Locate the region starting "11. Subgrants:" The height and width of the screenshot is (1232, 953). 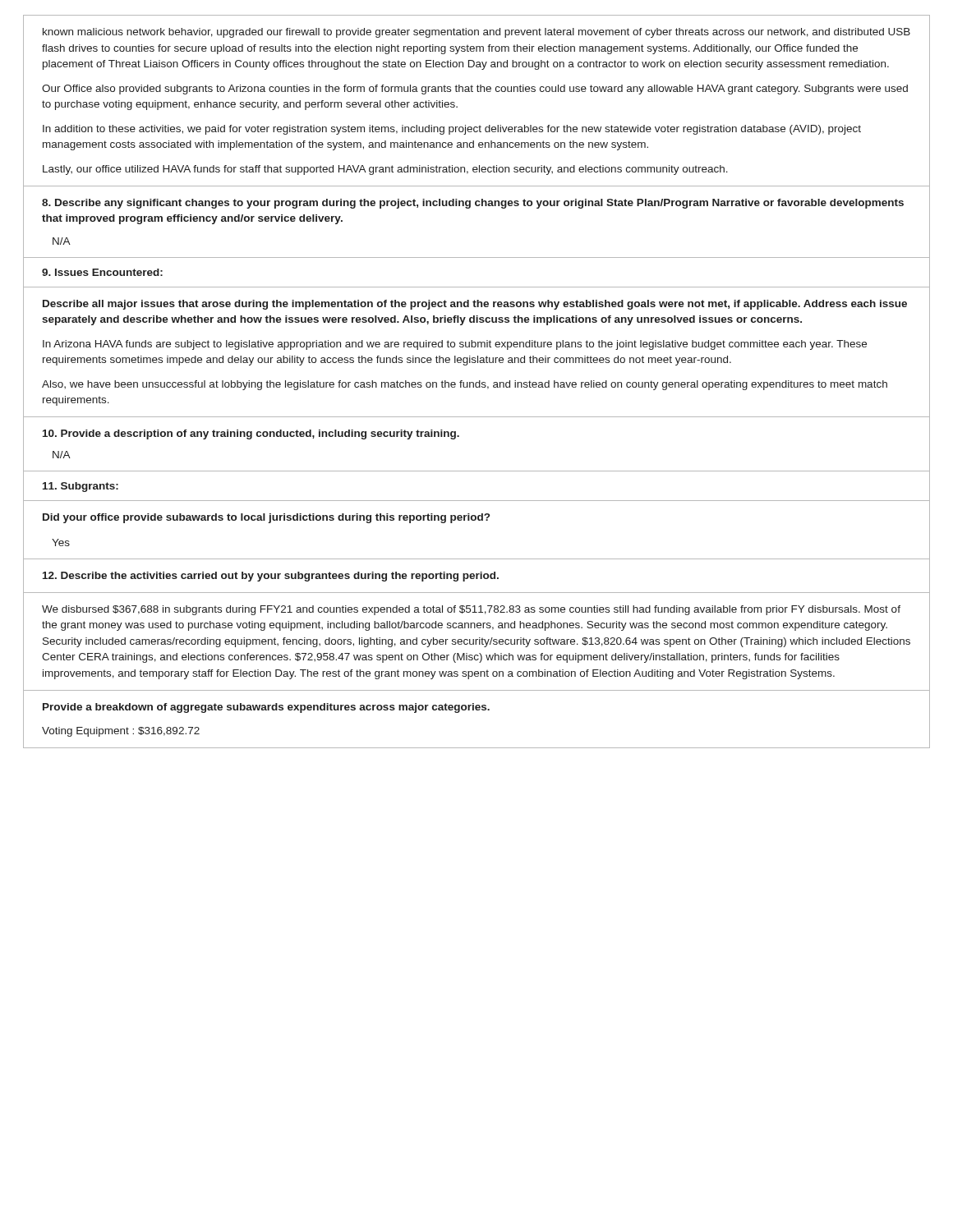[80, 485]
